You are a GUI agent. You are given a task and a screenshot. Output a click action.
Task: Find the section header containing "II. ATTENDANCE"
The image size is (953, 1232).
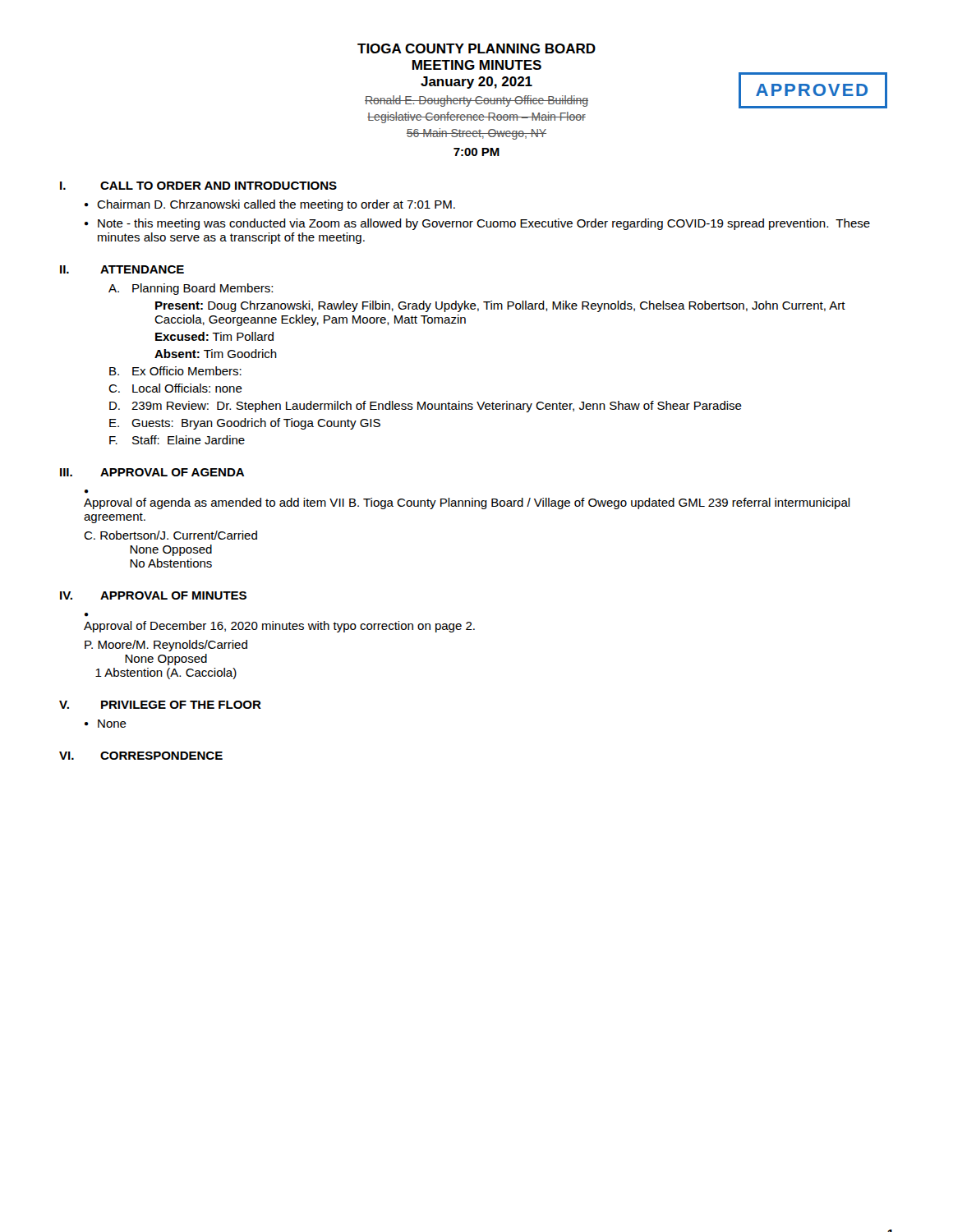(122, 269)
